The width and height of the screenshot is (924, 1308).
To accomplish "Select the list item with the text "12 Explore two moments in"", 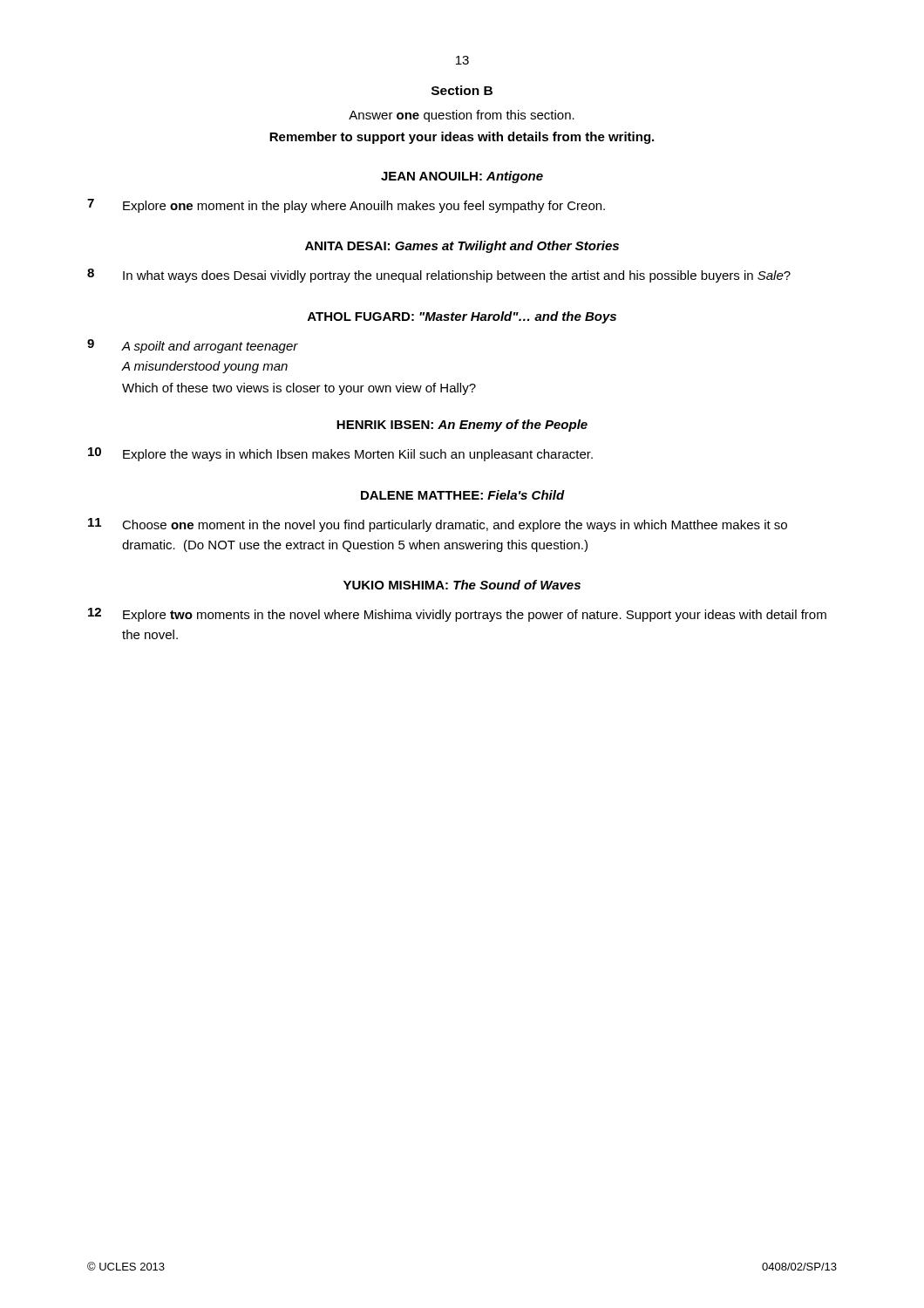I will [462, 625].
